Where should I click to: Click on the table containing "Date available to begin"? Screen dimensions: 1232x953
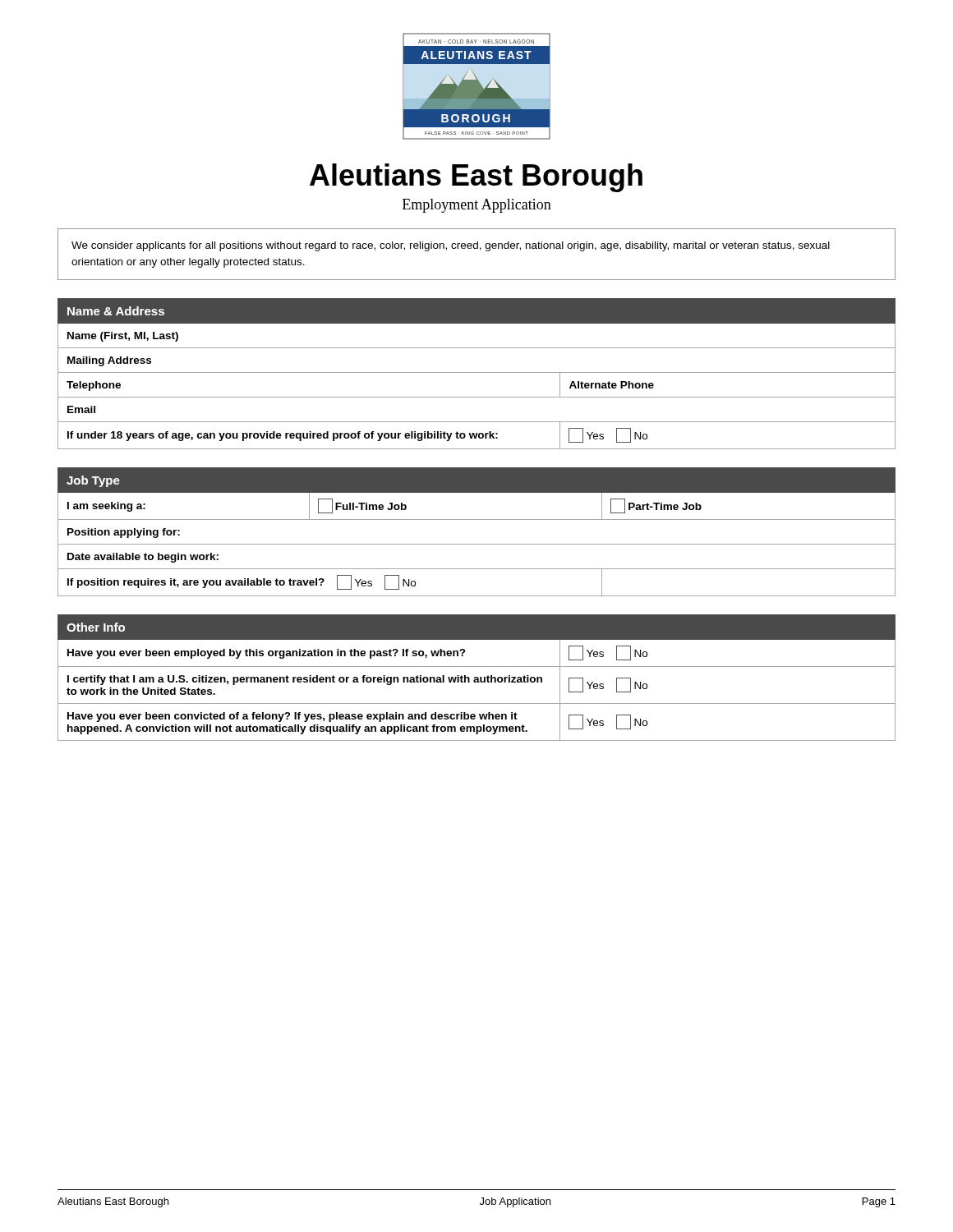tap(476, 531)
